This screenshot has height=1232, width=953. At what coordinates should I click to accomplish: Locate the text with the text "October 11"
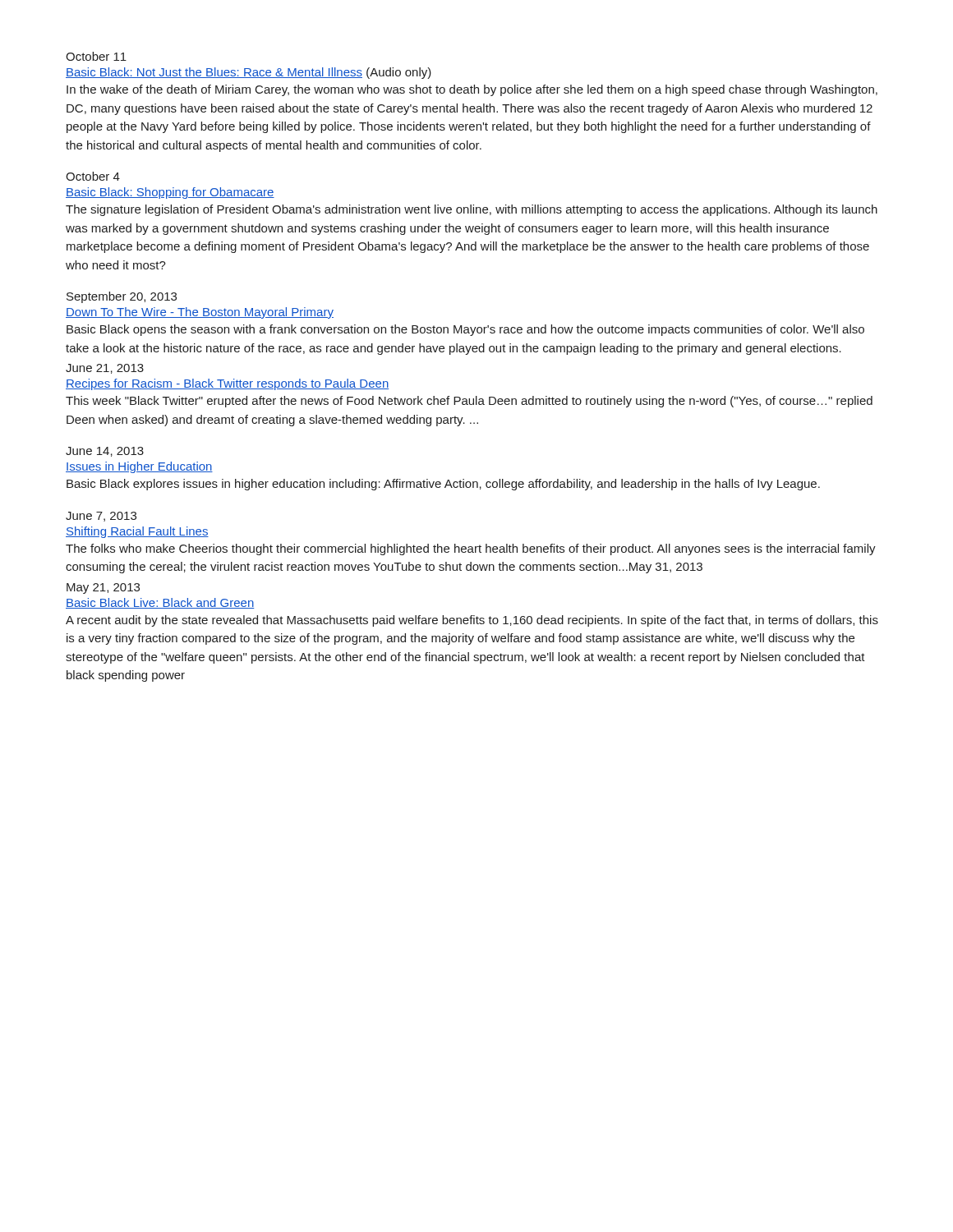pyautogui.click(x=96, y=56)
